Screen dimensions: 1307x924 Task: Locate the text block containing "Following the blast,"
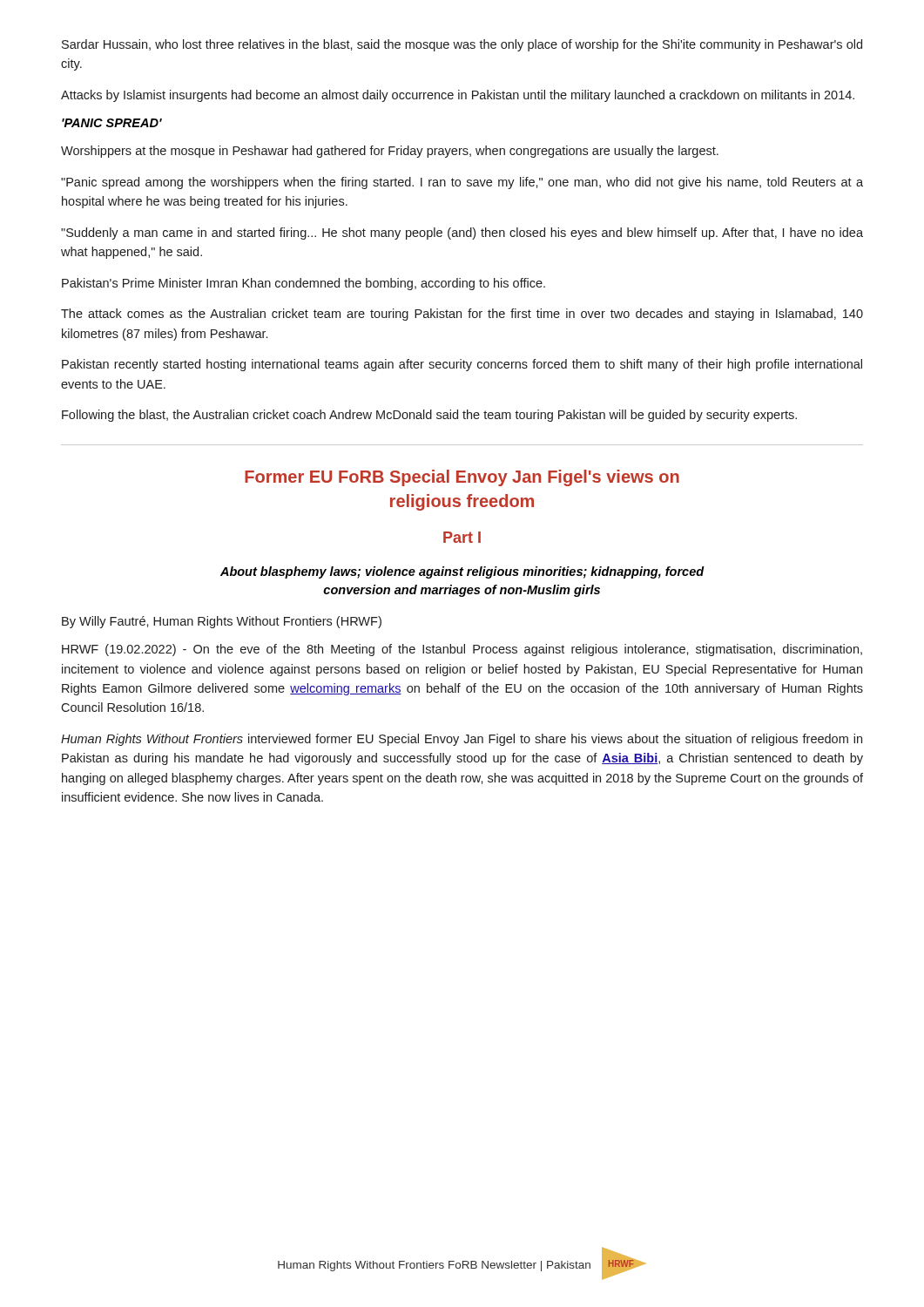pos(429,415)
